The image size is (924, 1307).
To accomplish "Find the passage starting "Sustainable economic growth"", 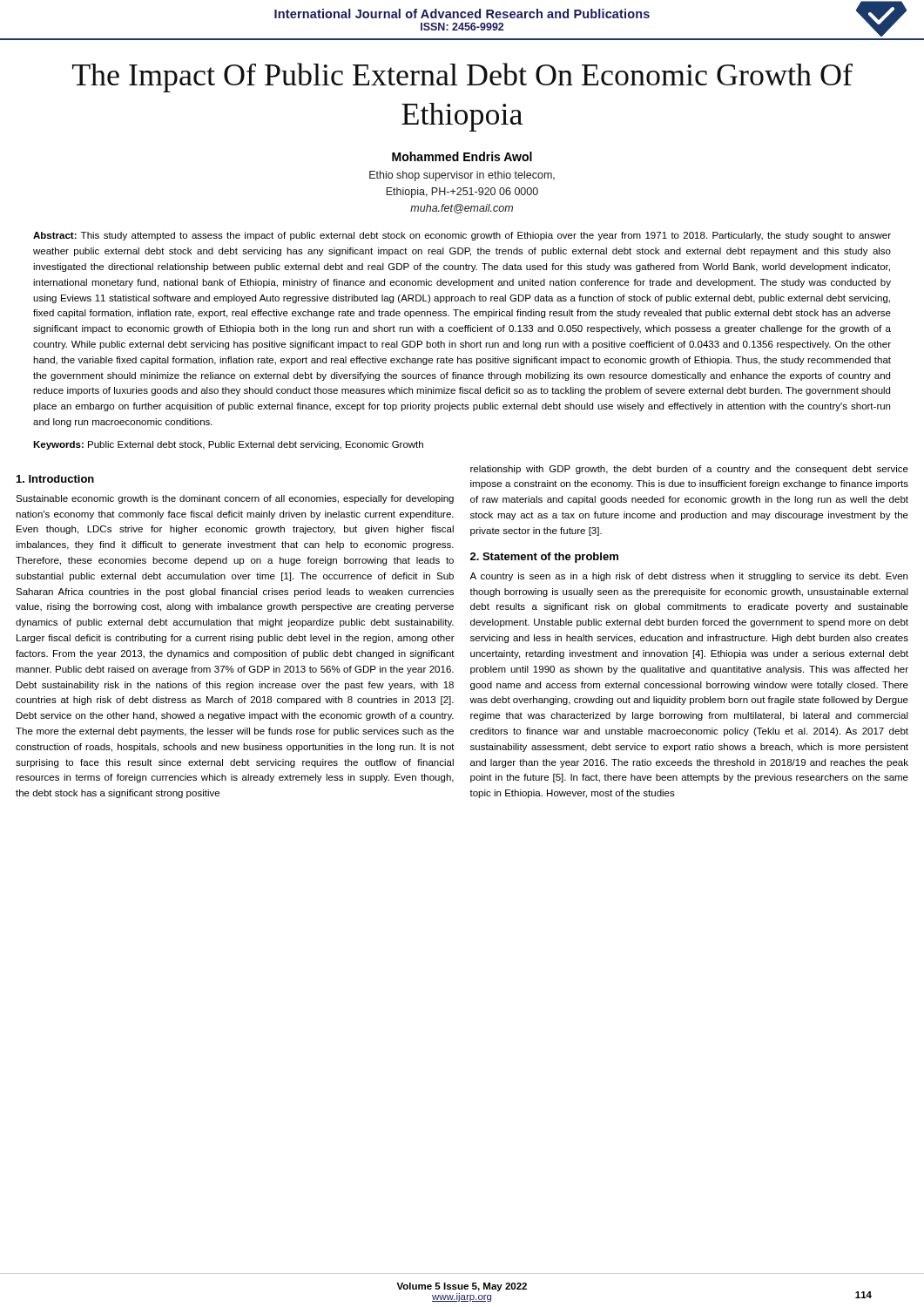I will pos(235,646).
